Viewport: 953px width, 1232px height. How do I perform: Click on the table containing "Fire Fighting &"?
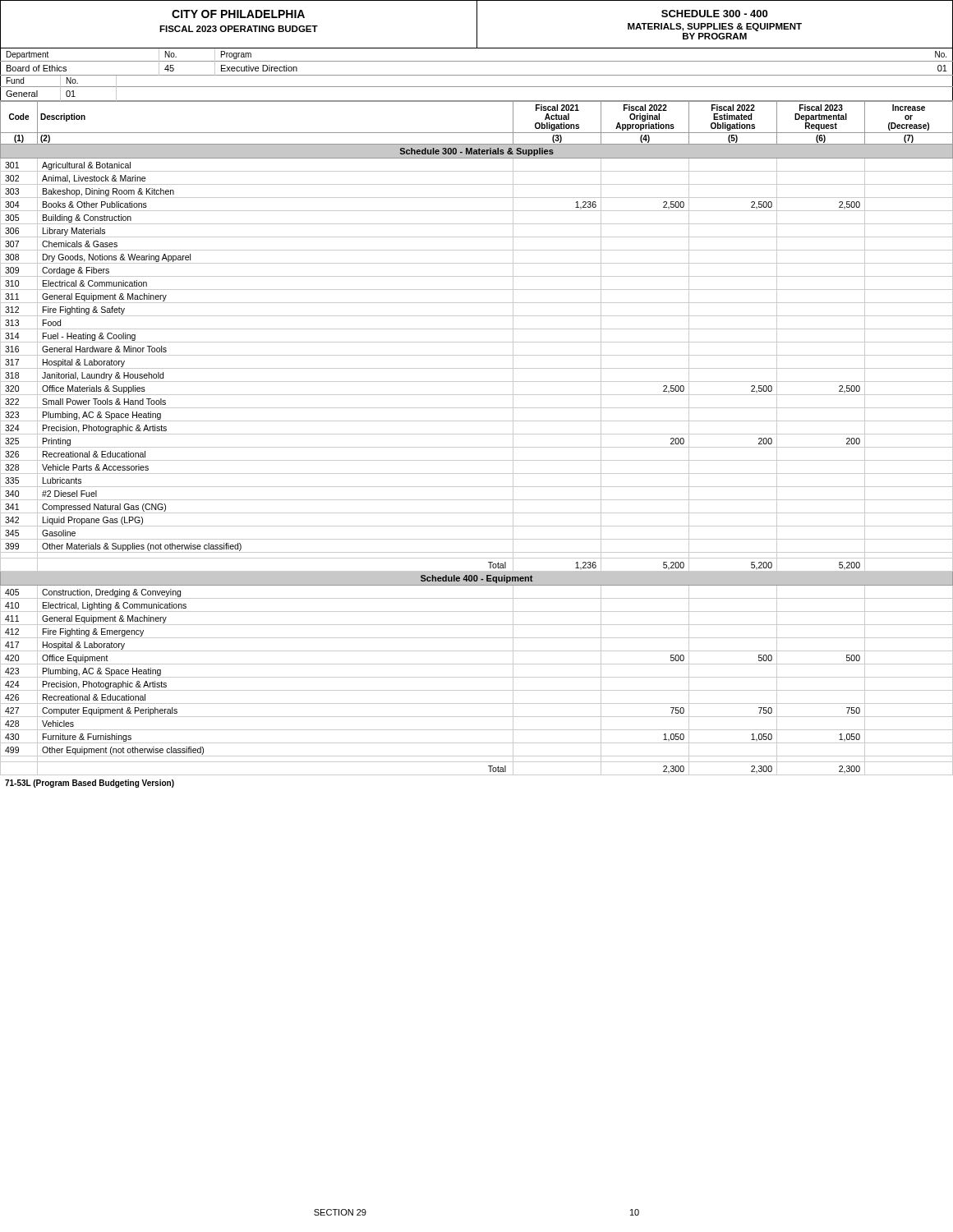476,438
